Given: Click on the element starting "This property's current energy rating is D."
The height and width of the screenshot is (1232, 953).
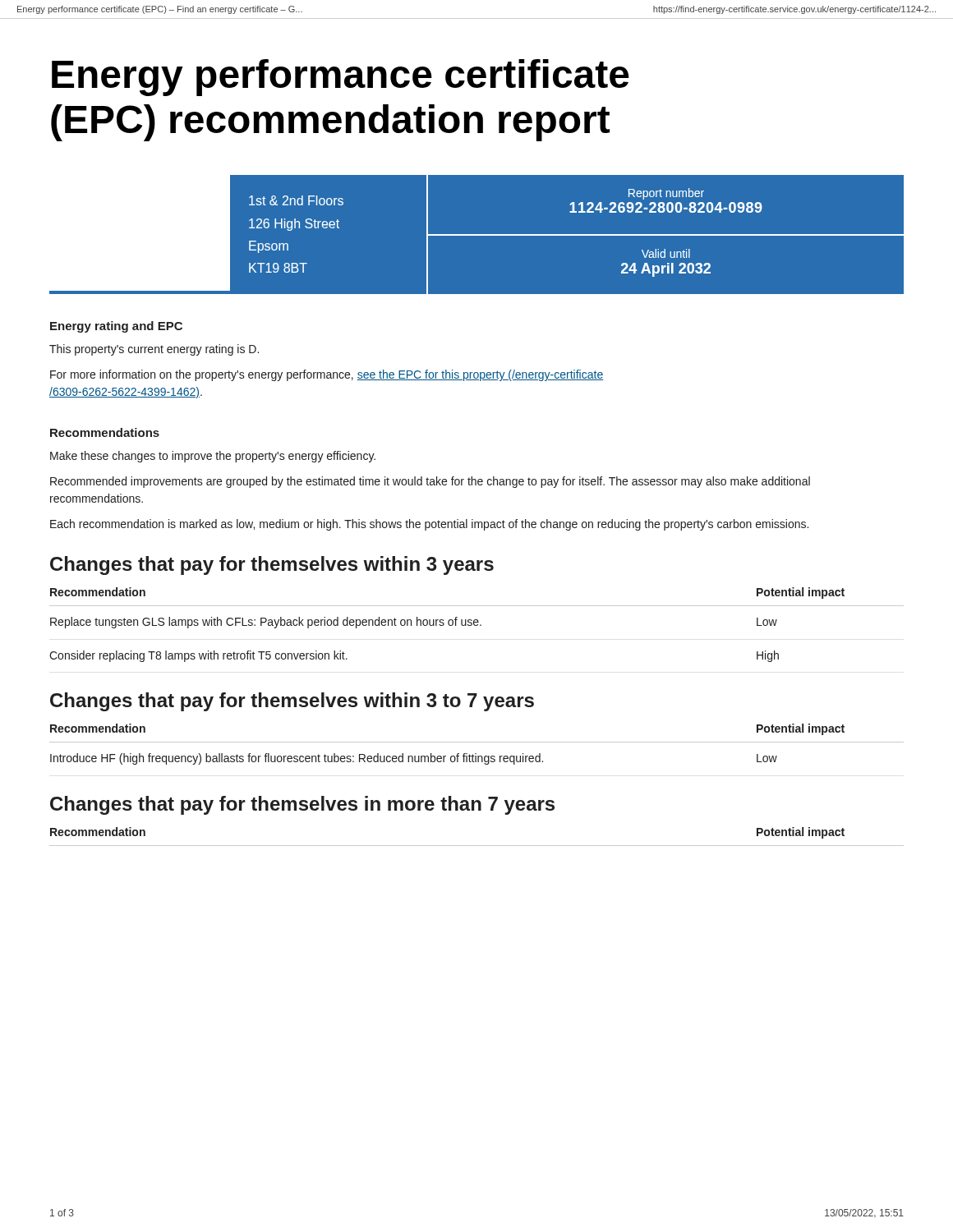Looking at the screenshot, I should pos(155,349).
